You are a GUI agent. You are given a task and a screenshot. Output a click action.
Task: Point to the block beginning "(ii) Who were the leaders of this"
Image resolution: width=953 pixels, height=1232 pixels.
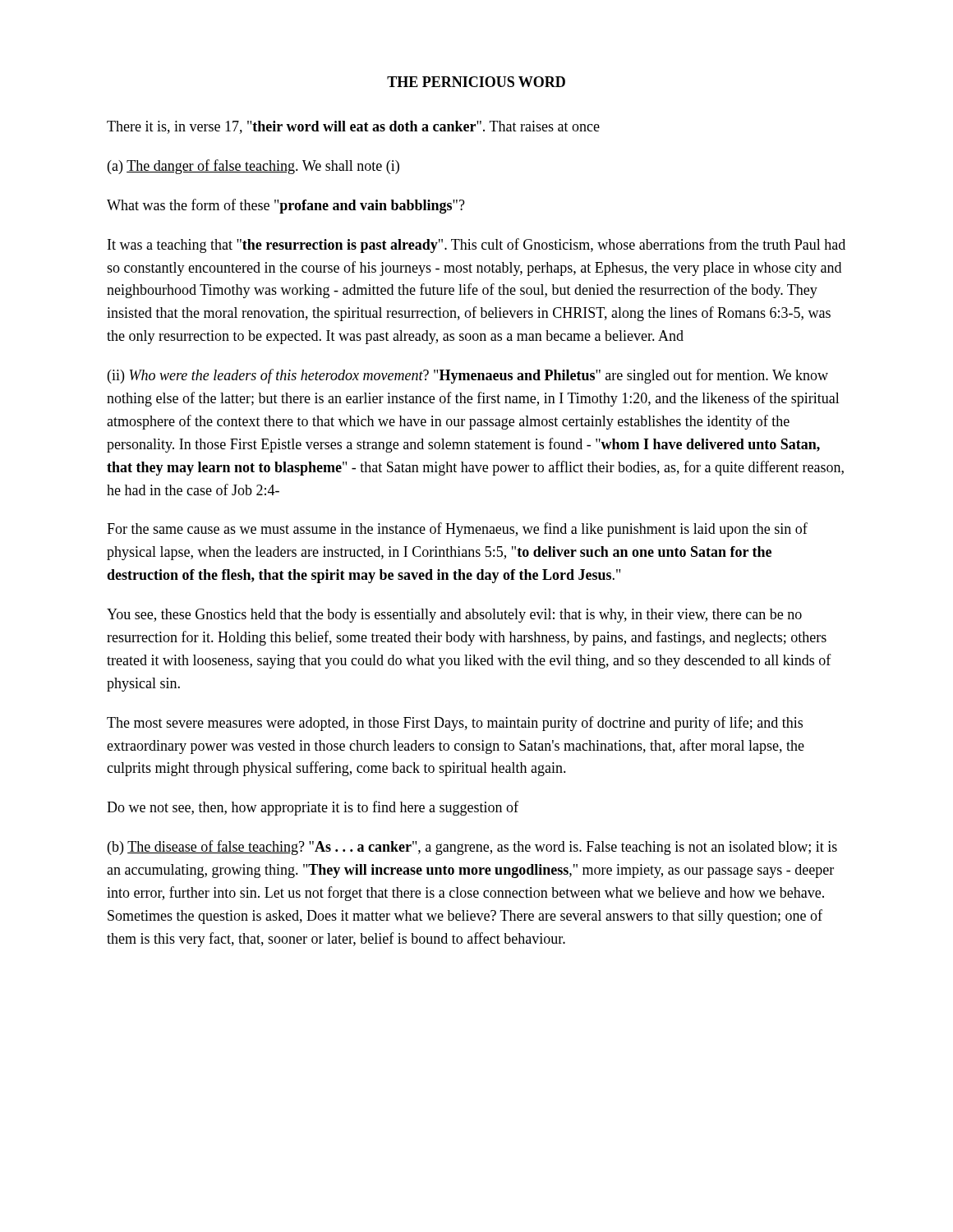(x=476, y=433)
